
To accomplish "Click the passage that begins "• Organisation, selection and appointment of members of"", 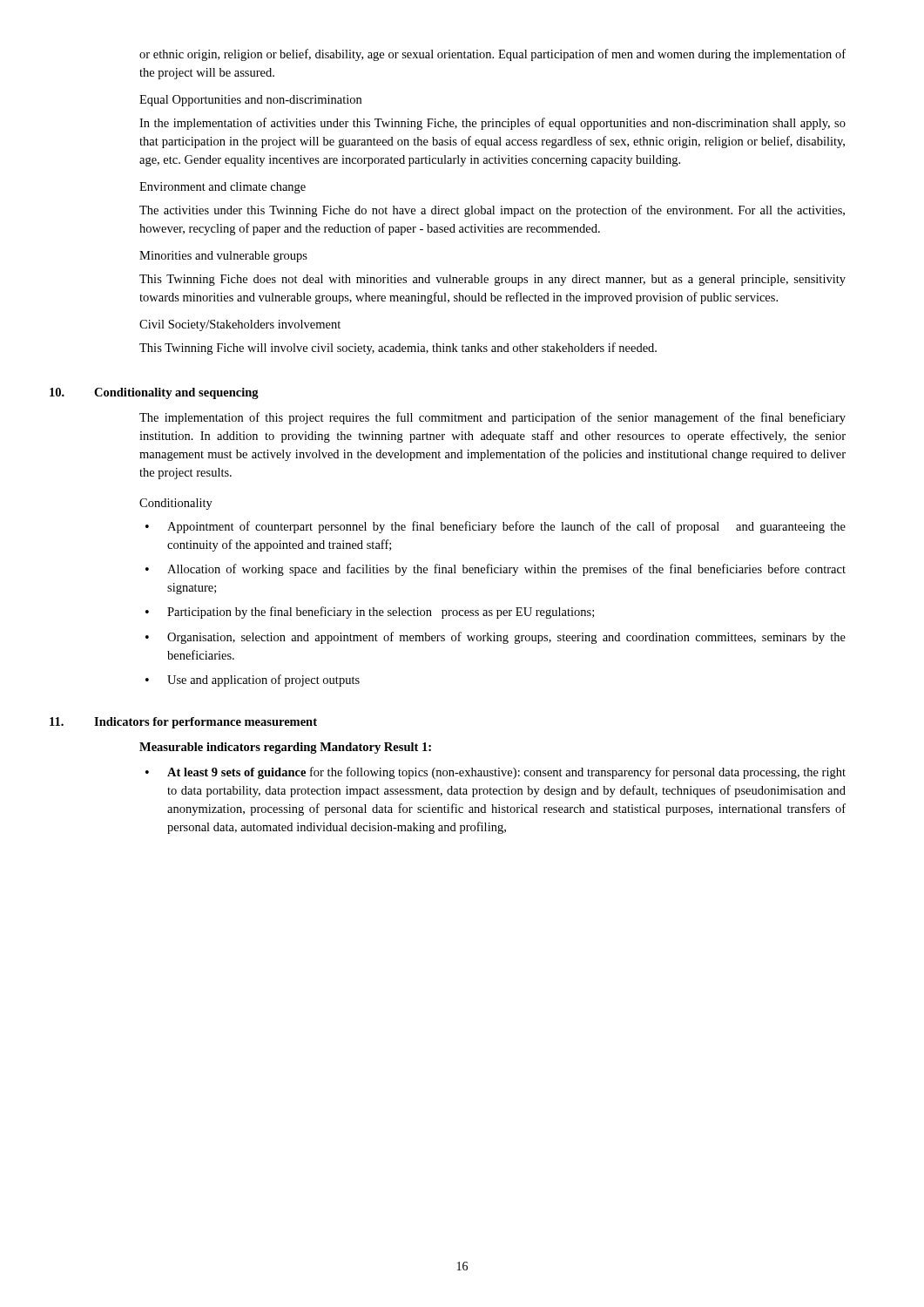I will (x=495, y=647).
